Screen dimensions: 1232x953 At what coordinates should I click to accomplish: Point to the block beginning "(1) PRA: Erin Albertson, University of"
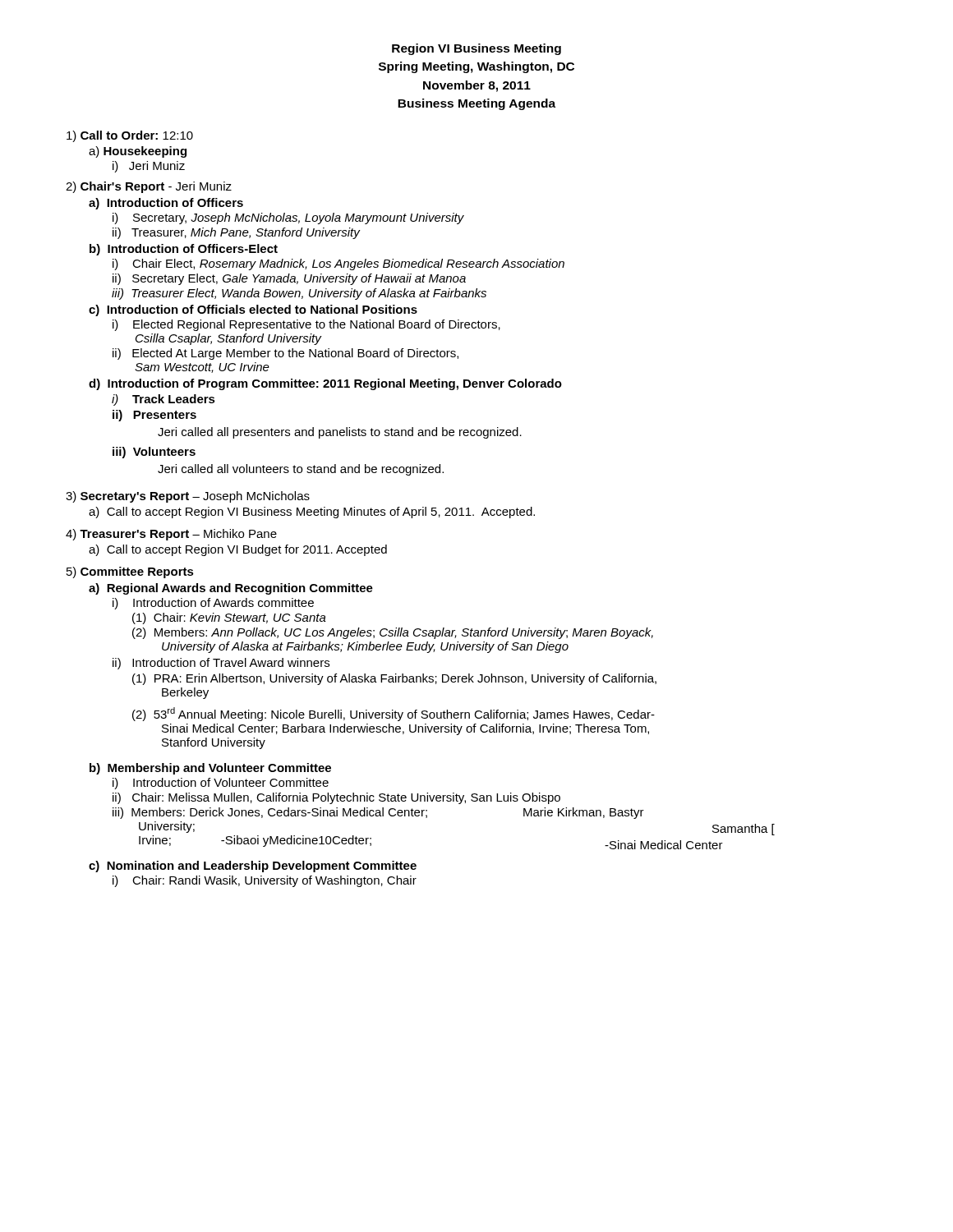point(394,685)
